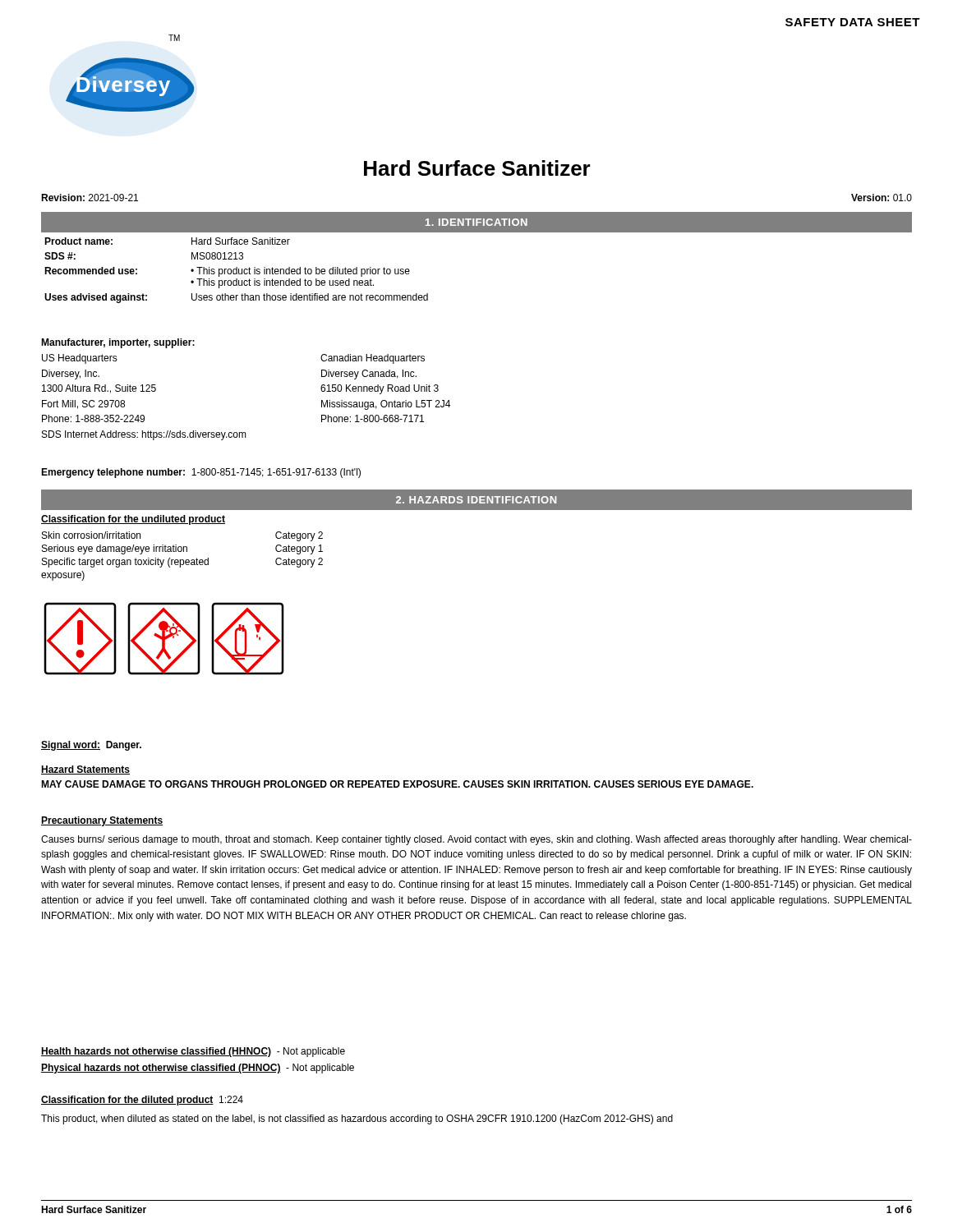This screenshot has height=1232, width=953.
Task: Click on the block starting "SAFETY DATA SHEET"
Action: pos(853,22)
